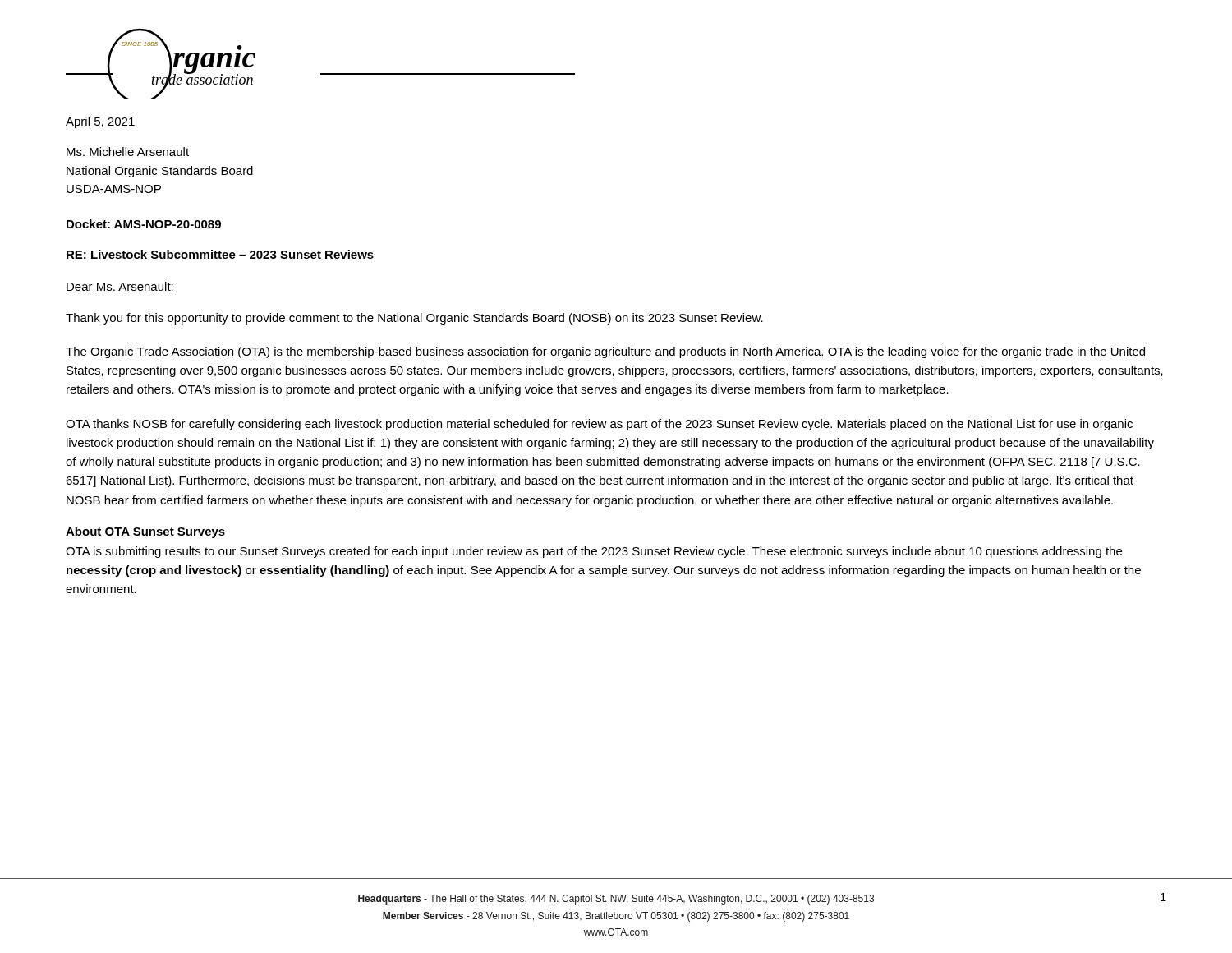1232x953 pixels.
Task: Locate the block of text that opens with "OTA is submitting results"
Action: [603, 570]
